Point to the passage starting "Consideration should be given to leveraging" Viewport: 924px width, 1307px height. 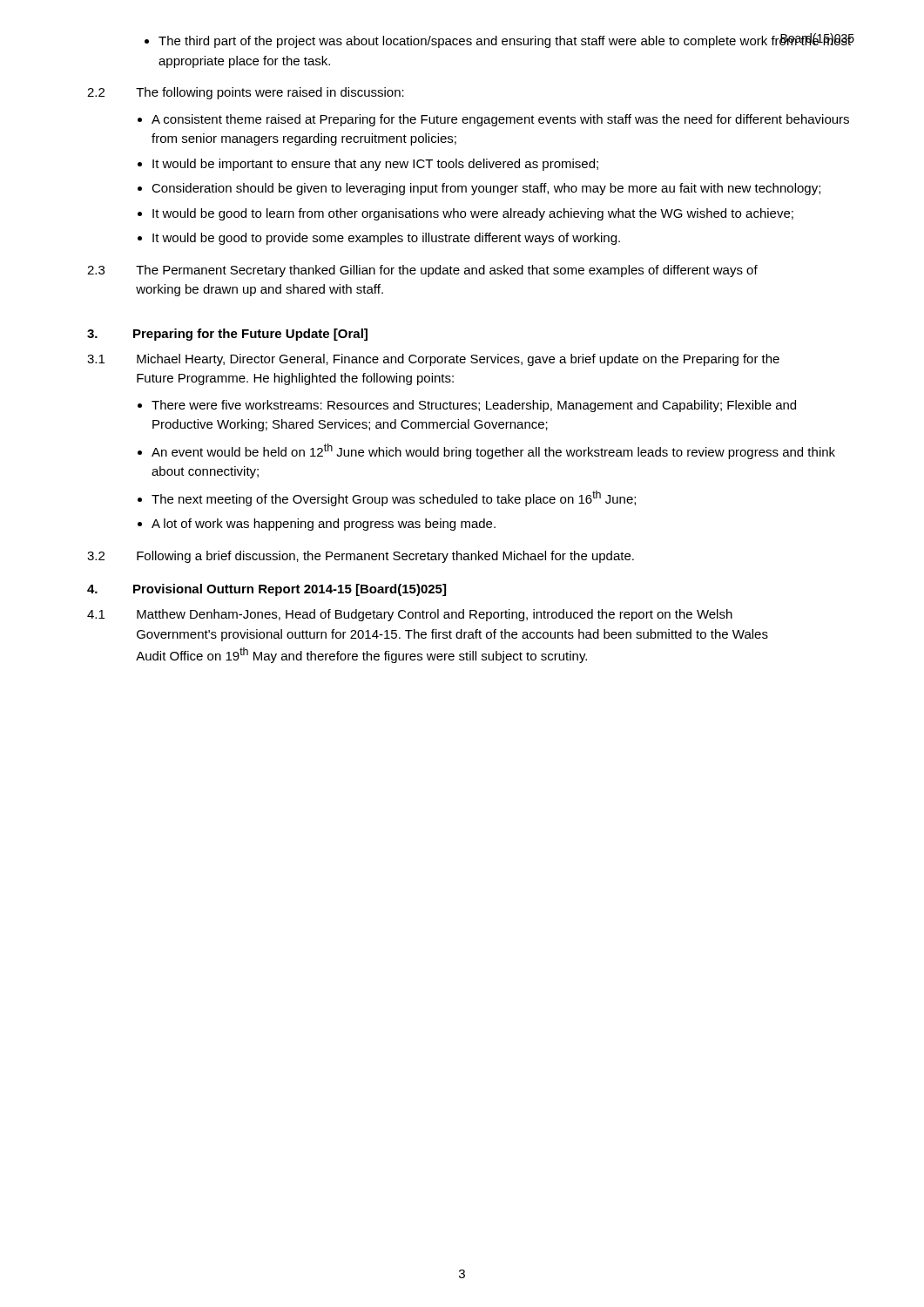point(487,188)
